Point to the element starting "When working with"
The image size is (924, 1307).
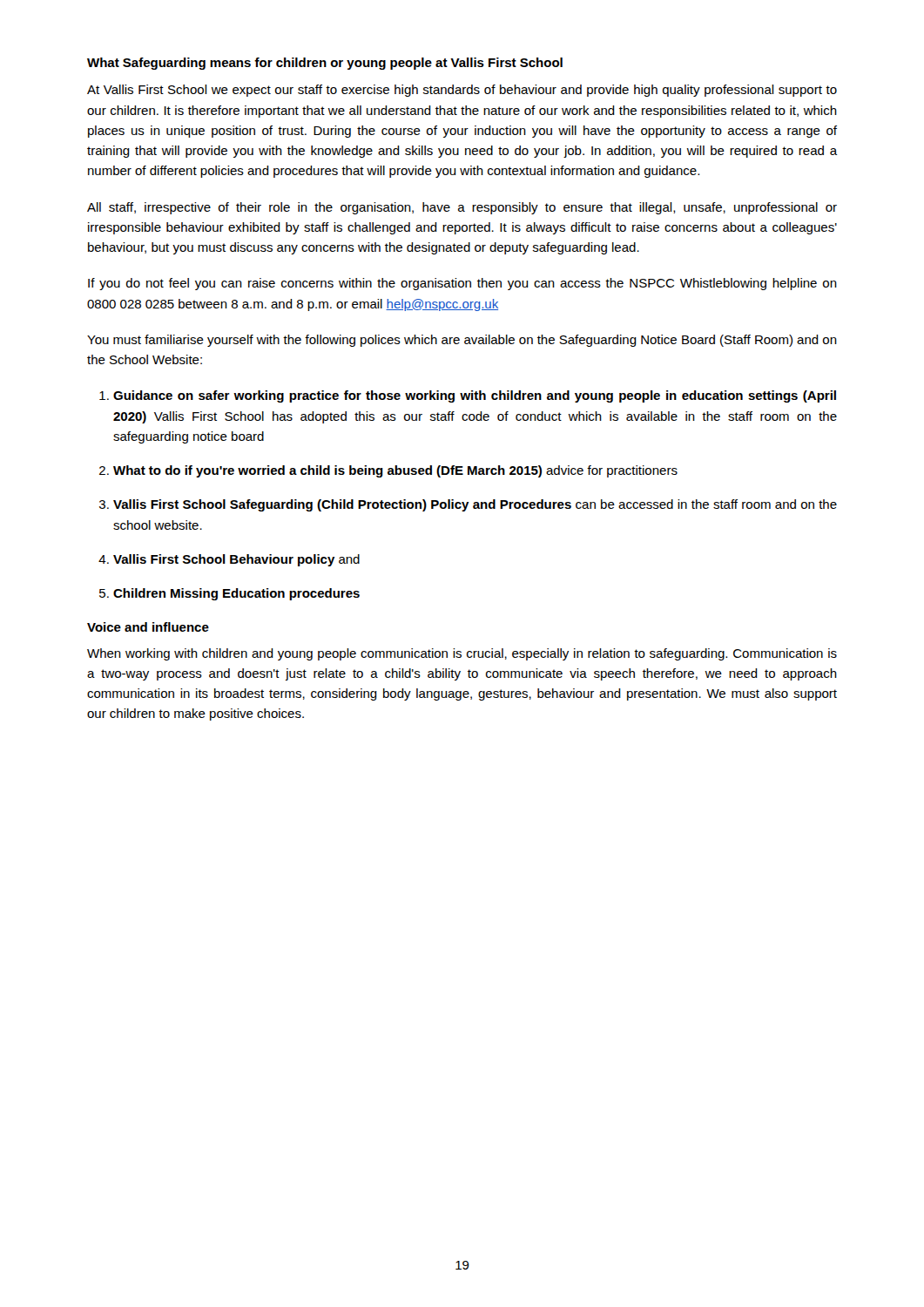(x=462, y=683)
